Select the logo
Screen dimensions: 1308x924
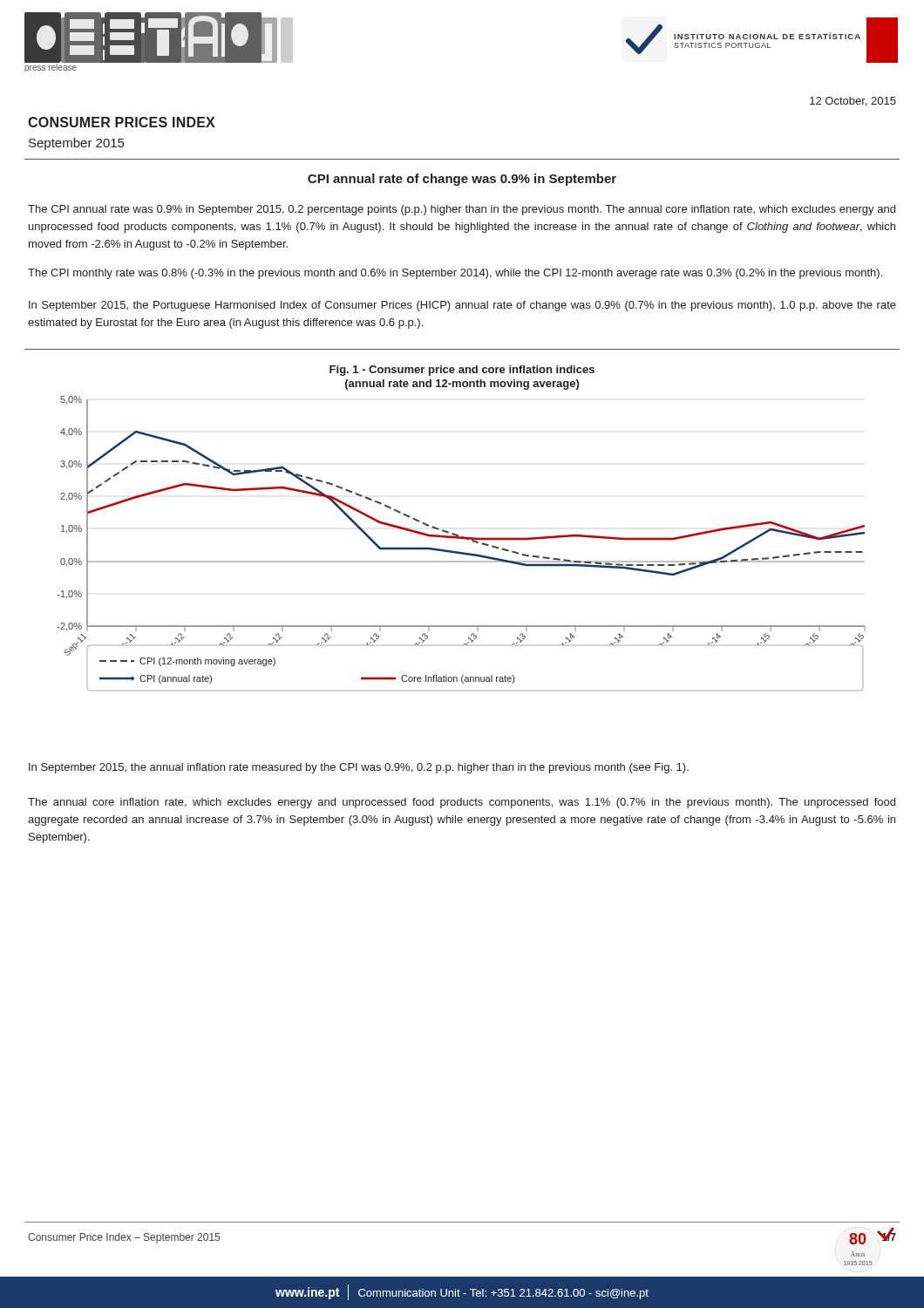pyautogui.click(x=865, y=1251)
